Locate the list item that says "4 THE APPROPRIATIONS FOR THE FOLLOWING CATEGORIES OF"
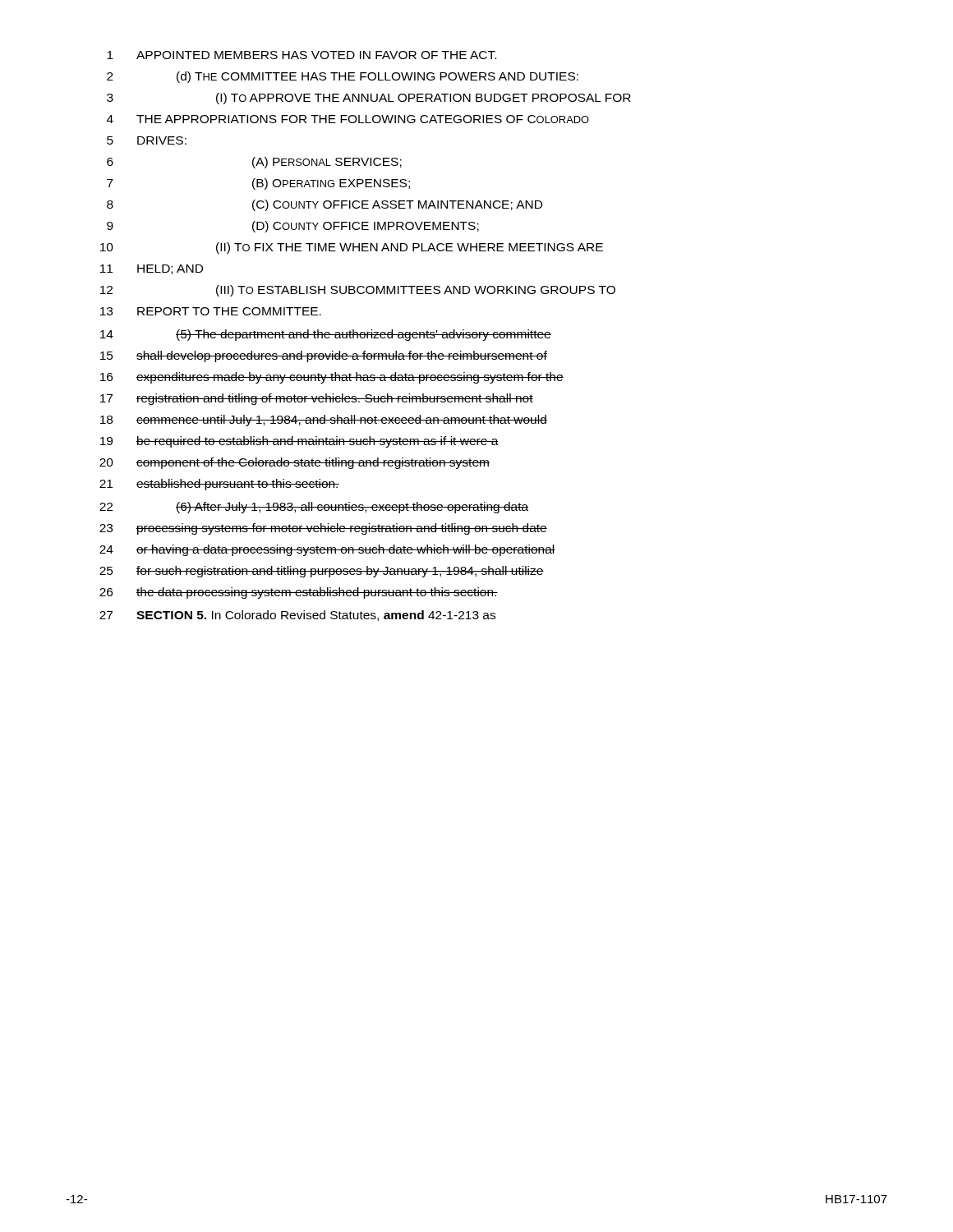The width and height of the screenshot is (953, 1232). (x=485, y=119)
